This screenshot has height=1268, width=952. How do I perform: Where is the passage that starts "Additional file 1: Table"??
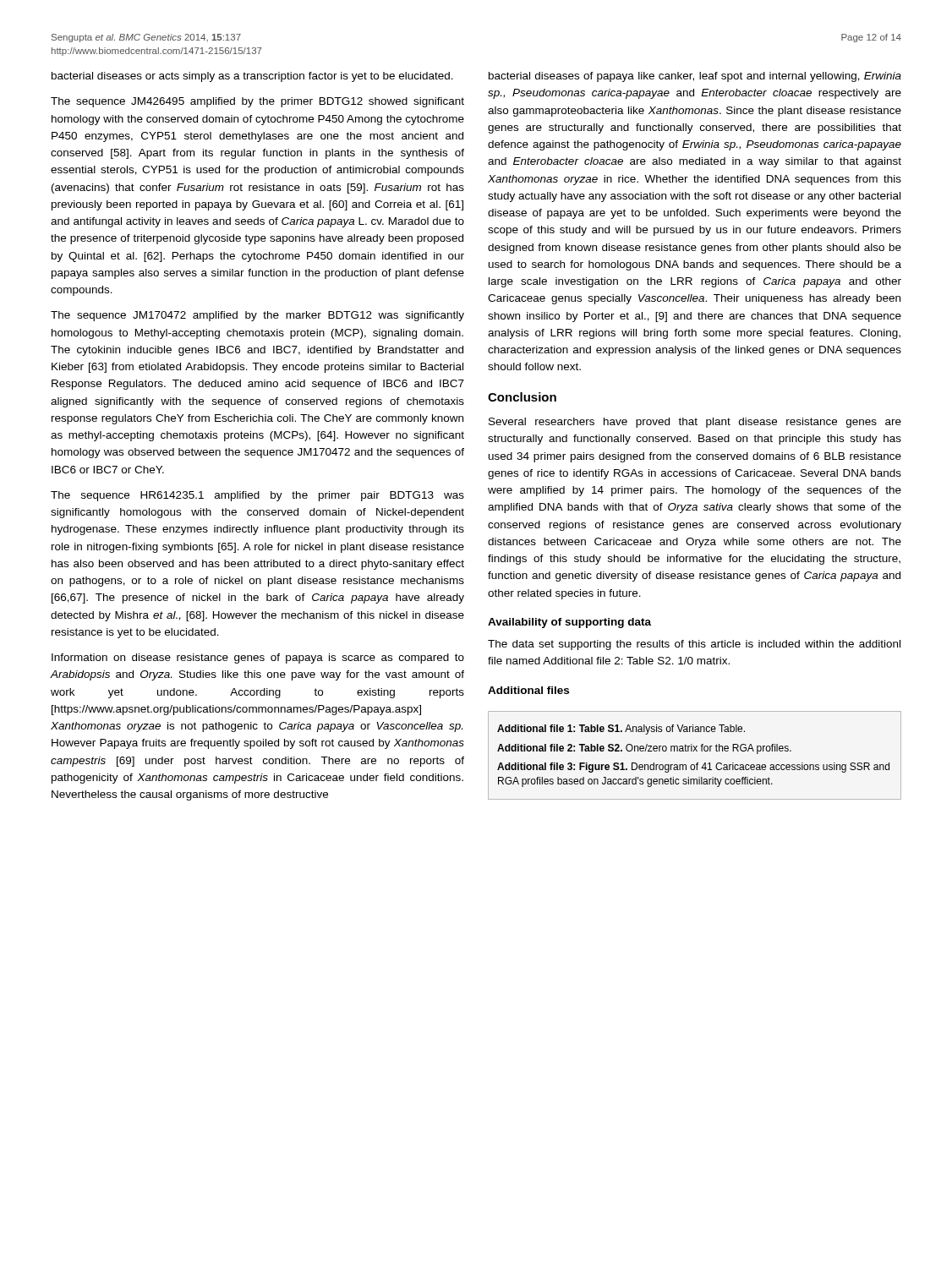(695, 755)
